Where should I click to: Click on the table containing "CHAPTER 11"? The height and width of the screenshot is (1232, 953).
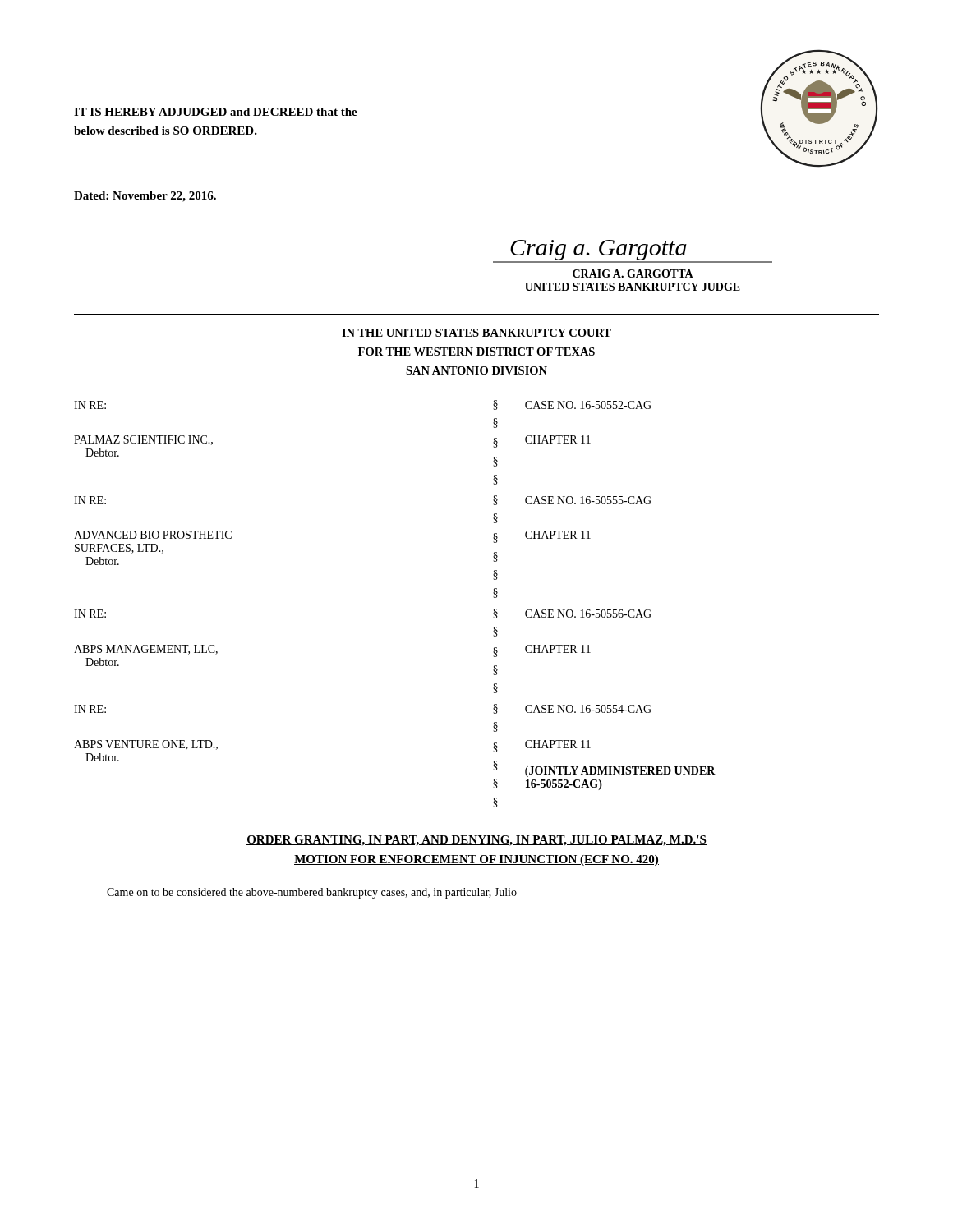point(476,604)
